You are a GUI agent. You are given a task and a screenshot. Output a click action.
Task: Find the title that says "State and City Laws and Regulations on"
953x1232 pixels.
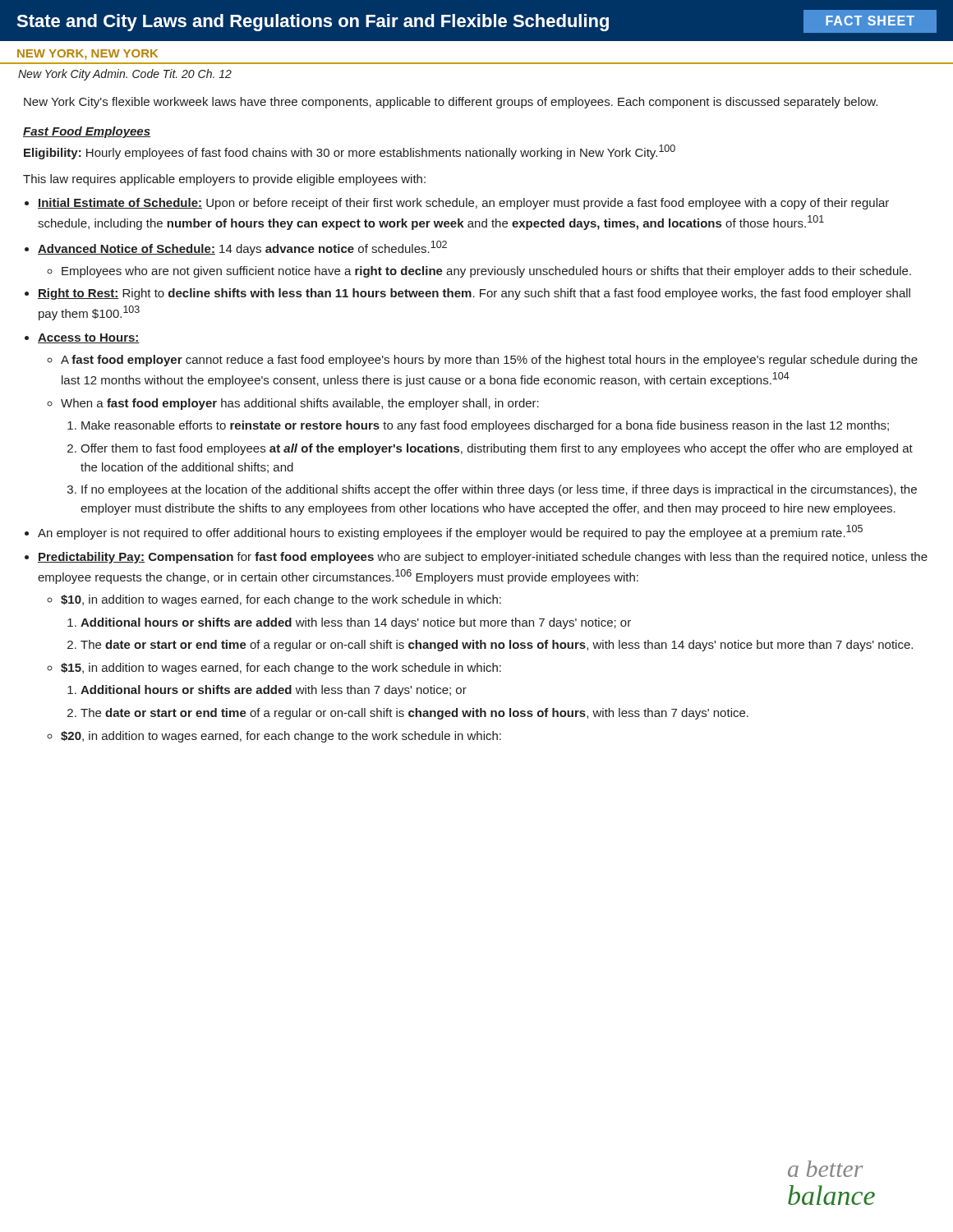point(476,21)
